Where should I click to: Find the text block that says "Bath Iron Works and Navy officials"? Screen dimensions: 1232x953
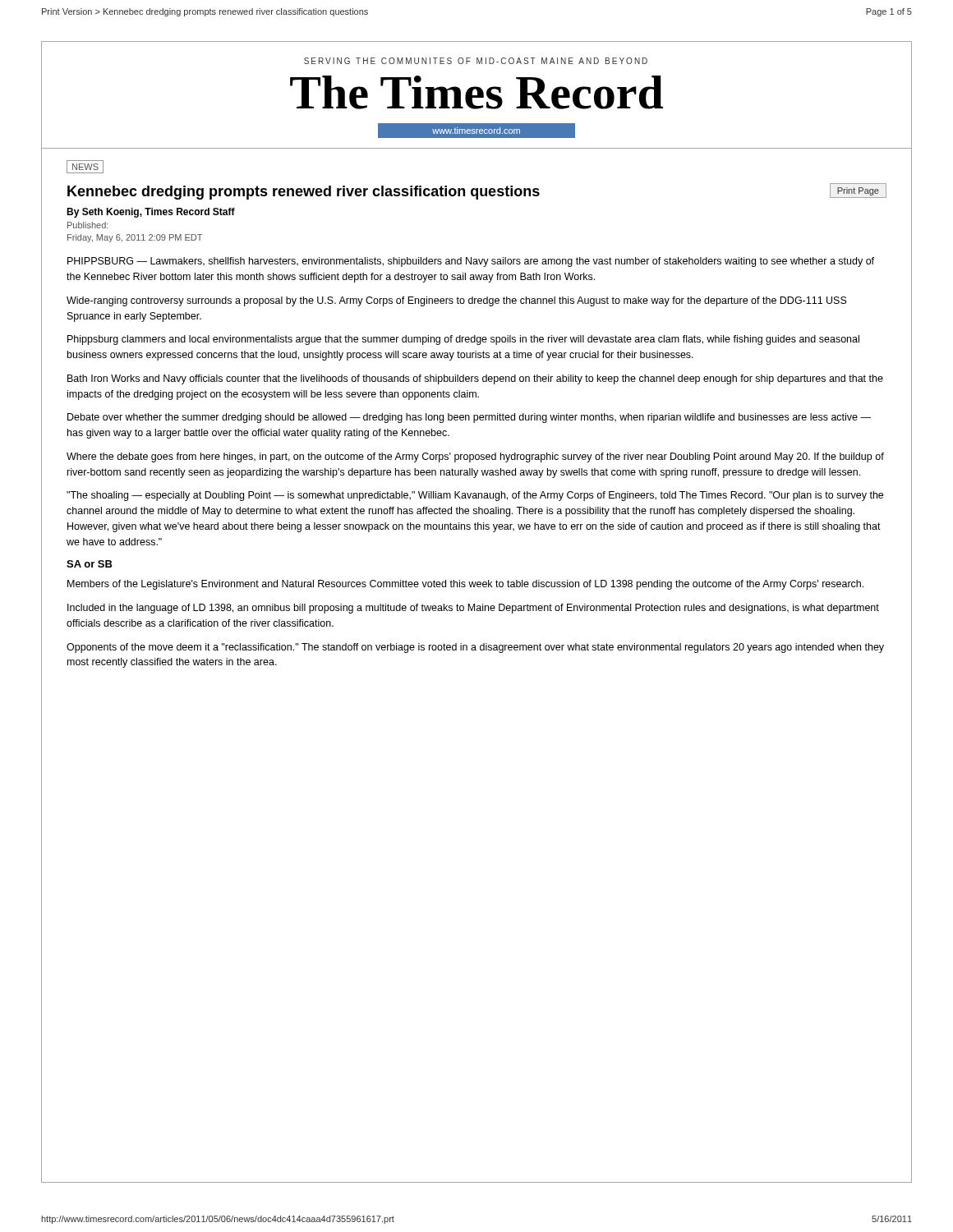coord(476,386)
